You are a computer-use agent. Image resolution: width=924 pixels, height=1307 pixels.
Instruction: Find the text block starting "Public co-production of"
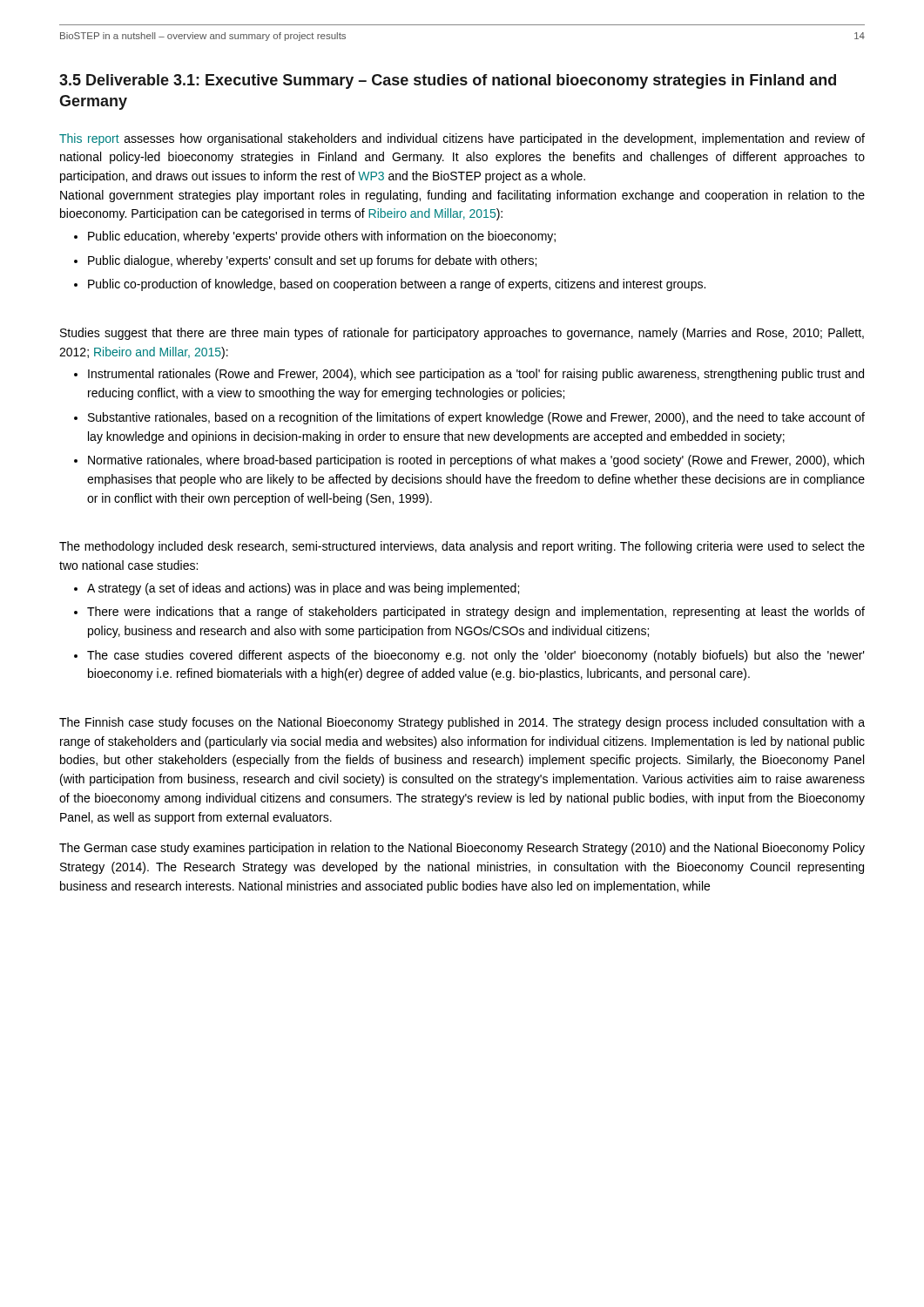click(397, 284)
